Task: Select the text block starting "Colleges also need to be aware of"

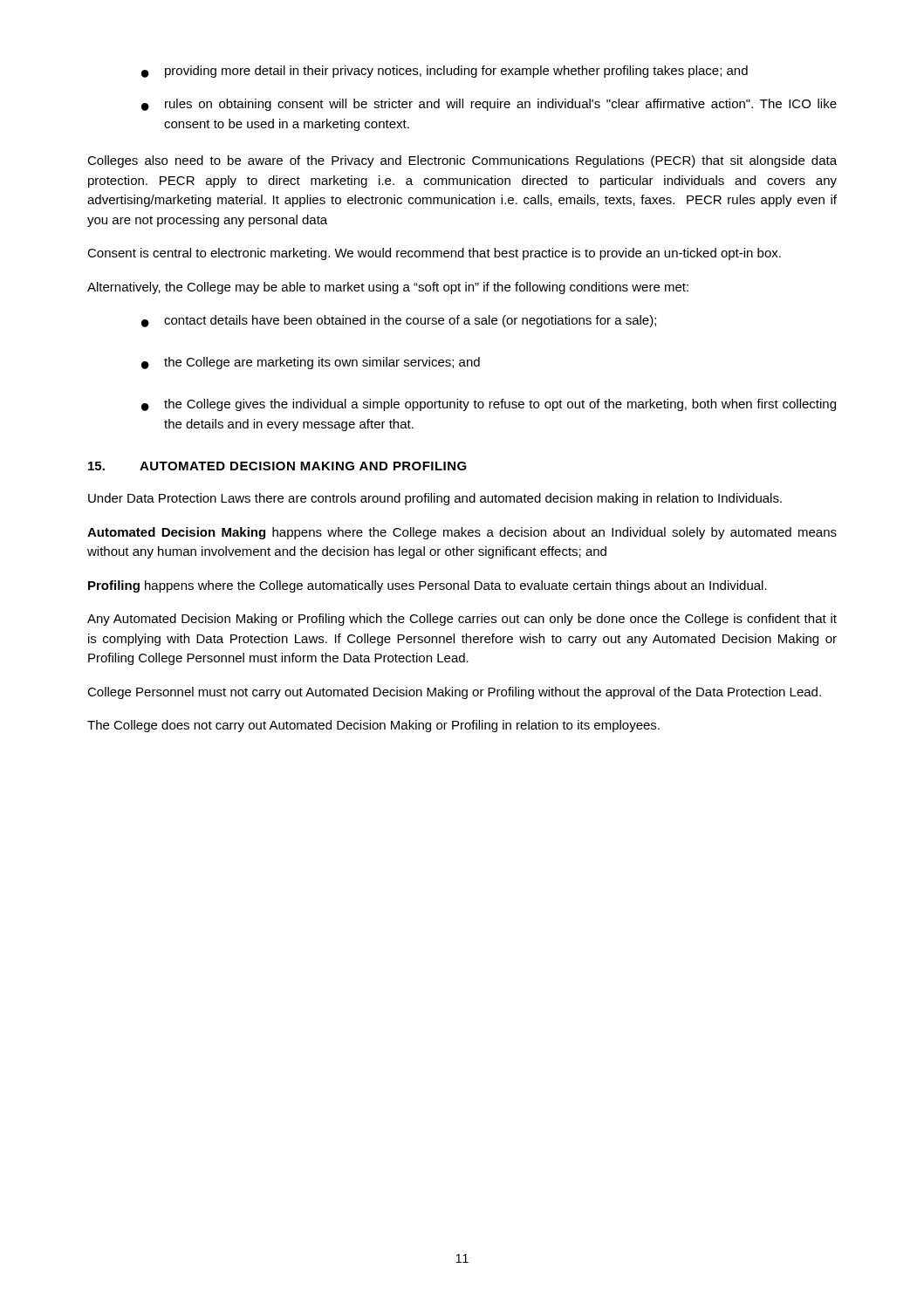Action: [x=462, y=190]
